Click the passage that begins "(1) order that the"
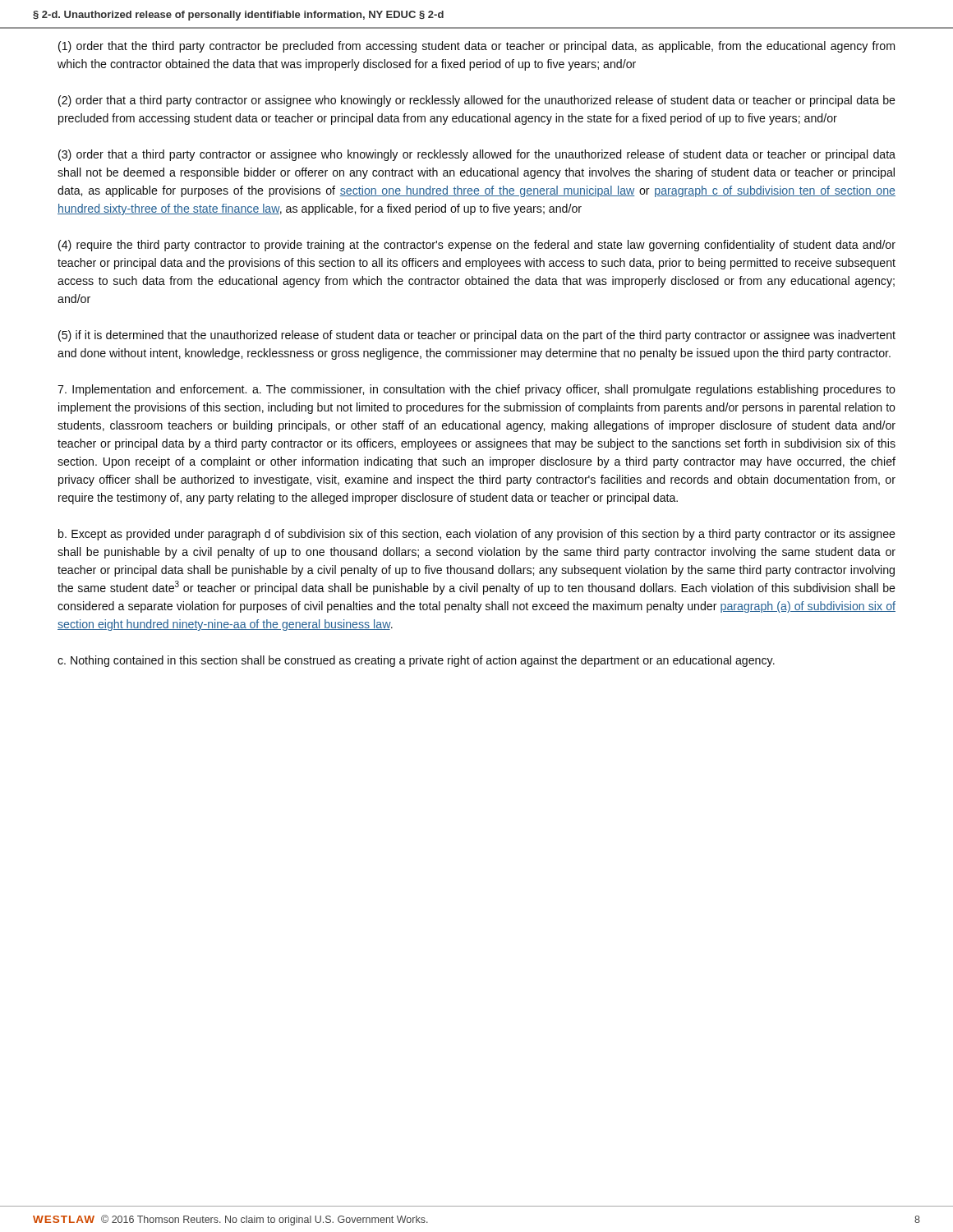This screenshot has height=1232, width=953. pyautogui.click(x=476, y=55)
